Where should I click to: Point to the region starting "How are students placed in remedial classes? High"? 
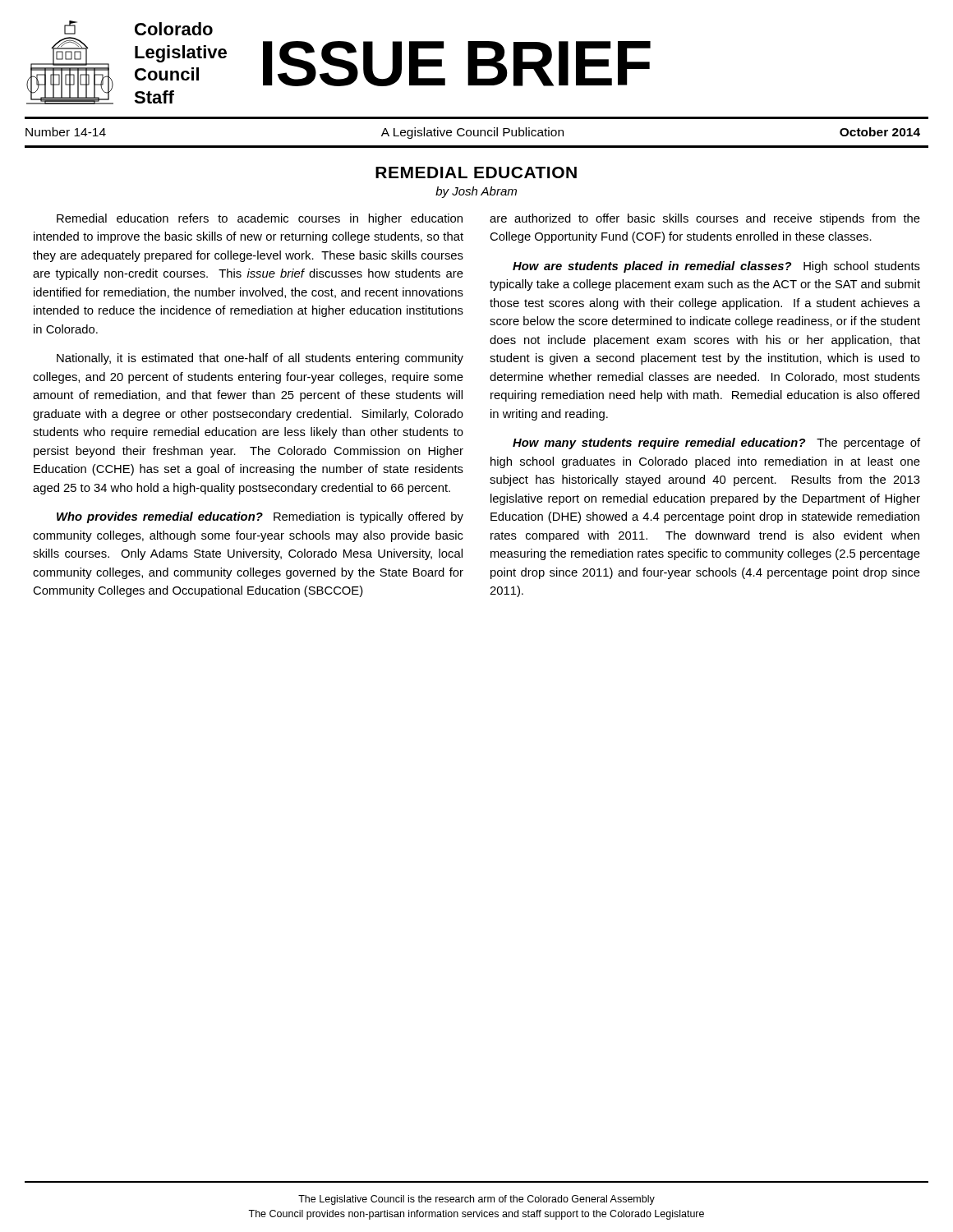coord(705,340)
